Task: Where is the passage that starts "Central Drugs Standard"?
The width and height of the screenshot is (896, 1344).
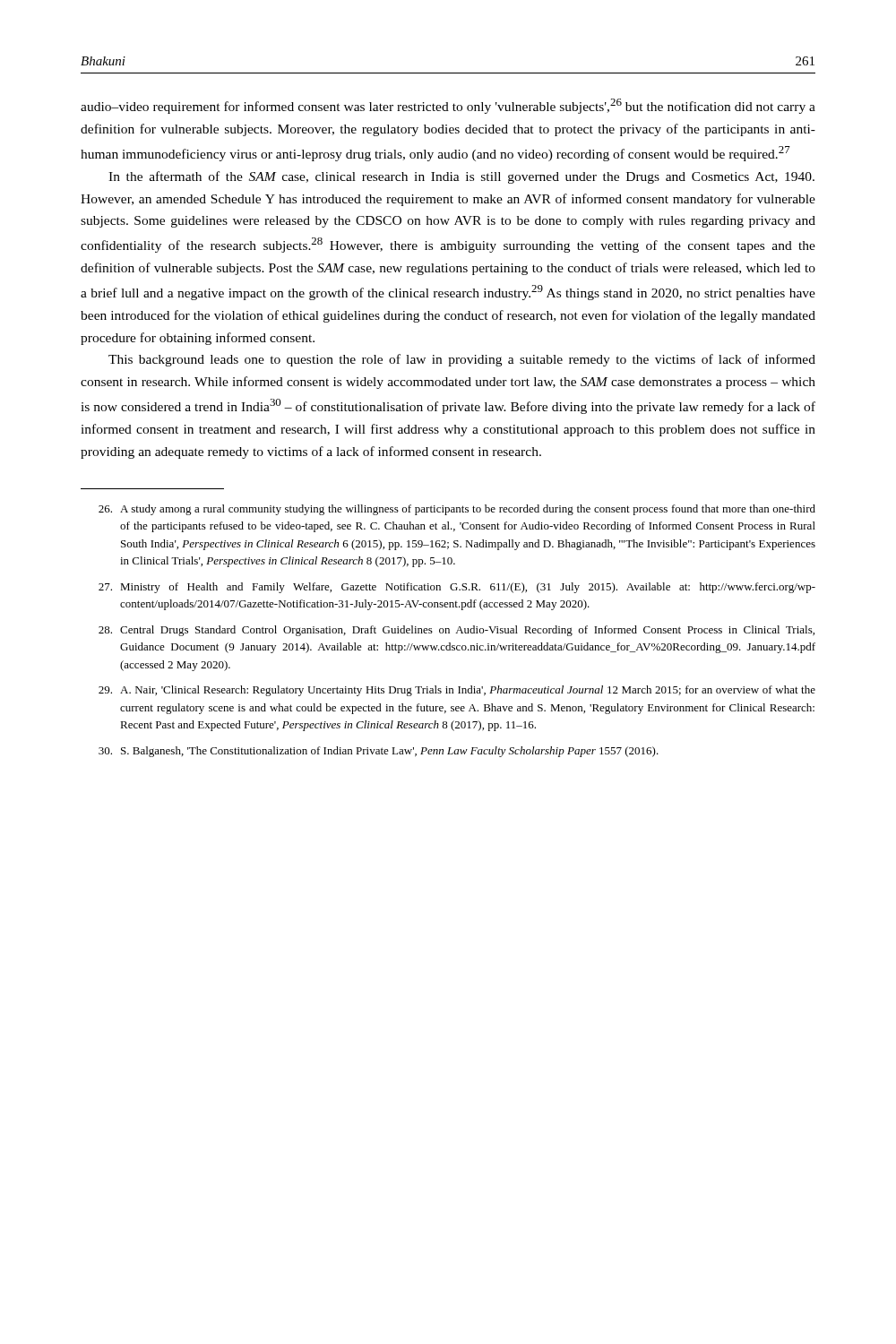Action: [448, 647]
